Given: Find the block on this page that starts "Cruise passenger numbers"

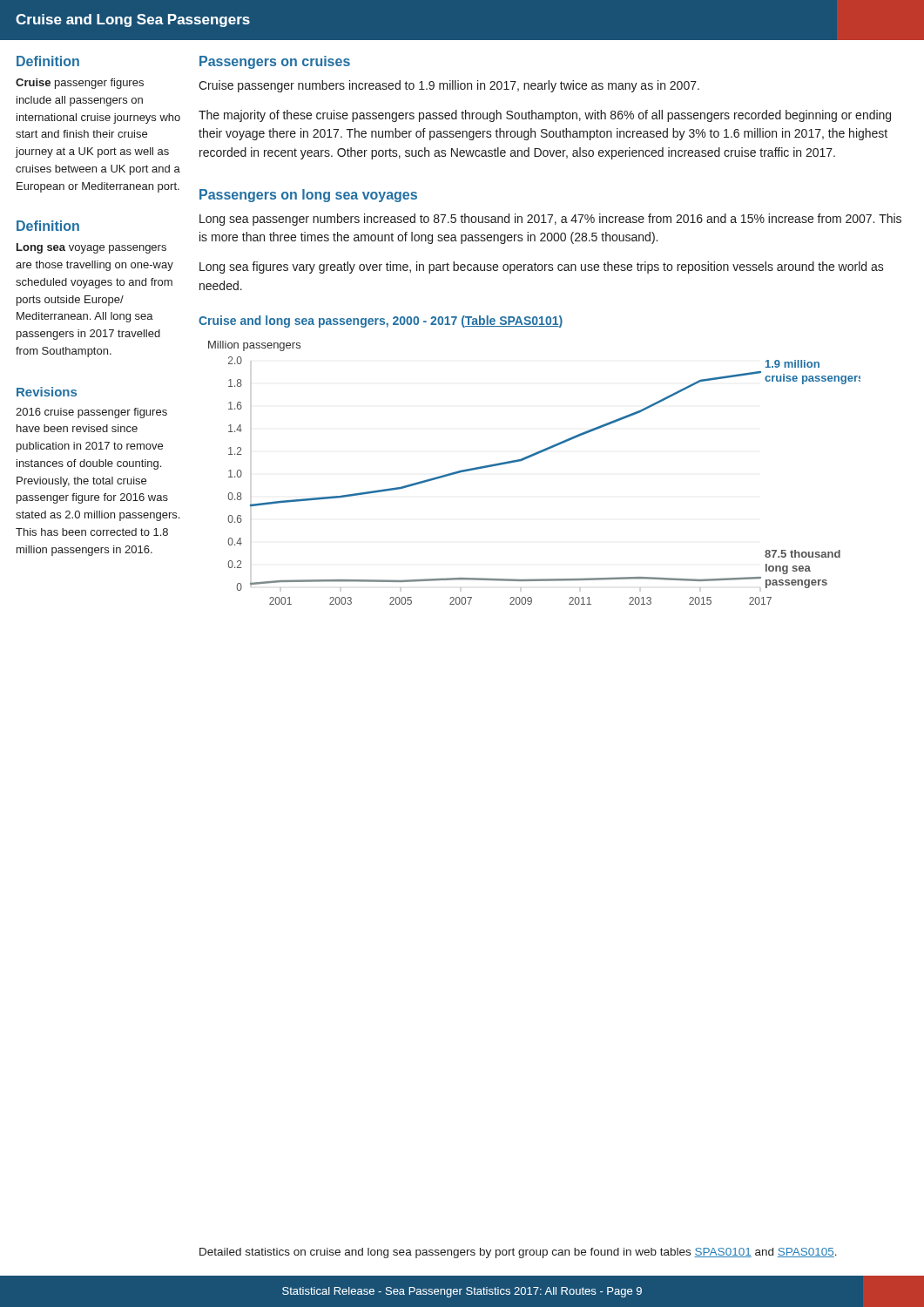Looking at the screenshot, I should (x=449, y=85).
